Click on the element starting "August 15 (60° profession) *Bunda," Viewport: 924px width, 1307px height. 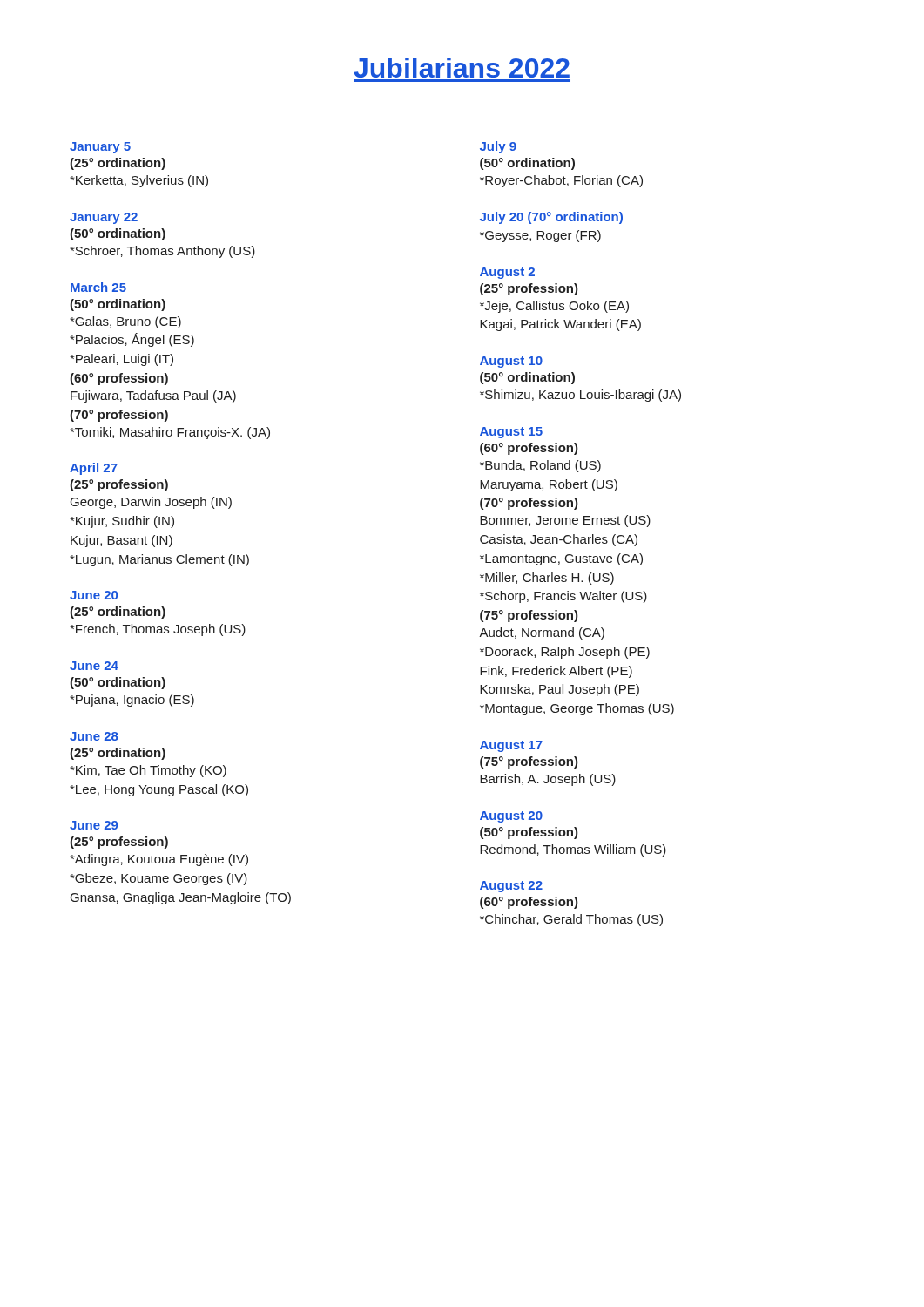click(511, 433)
